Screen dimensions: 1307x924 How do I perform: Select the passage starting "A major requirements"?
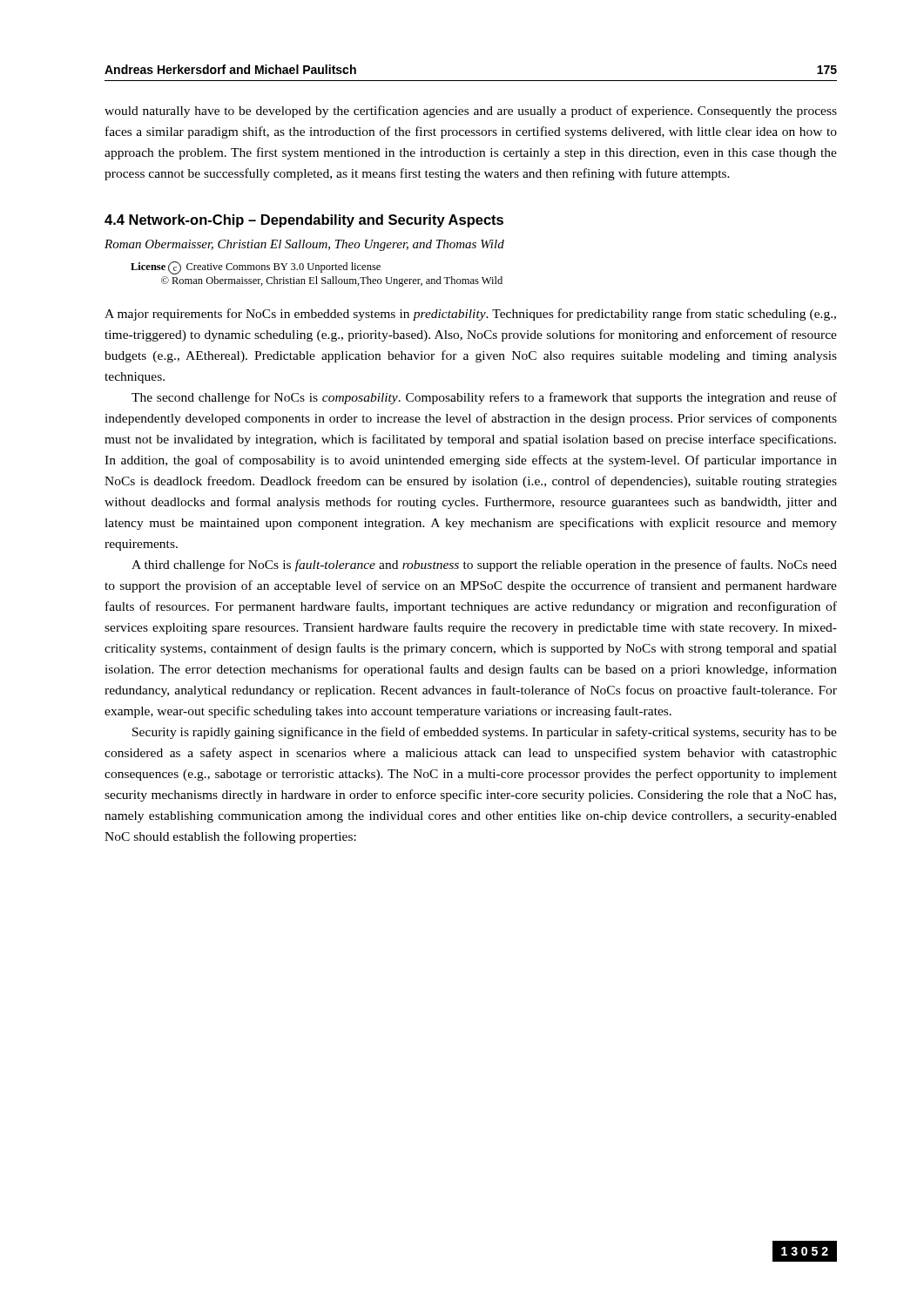[x=471, y=344]
